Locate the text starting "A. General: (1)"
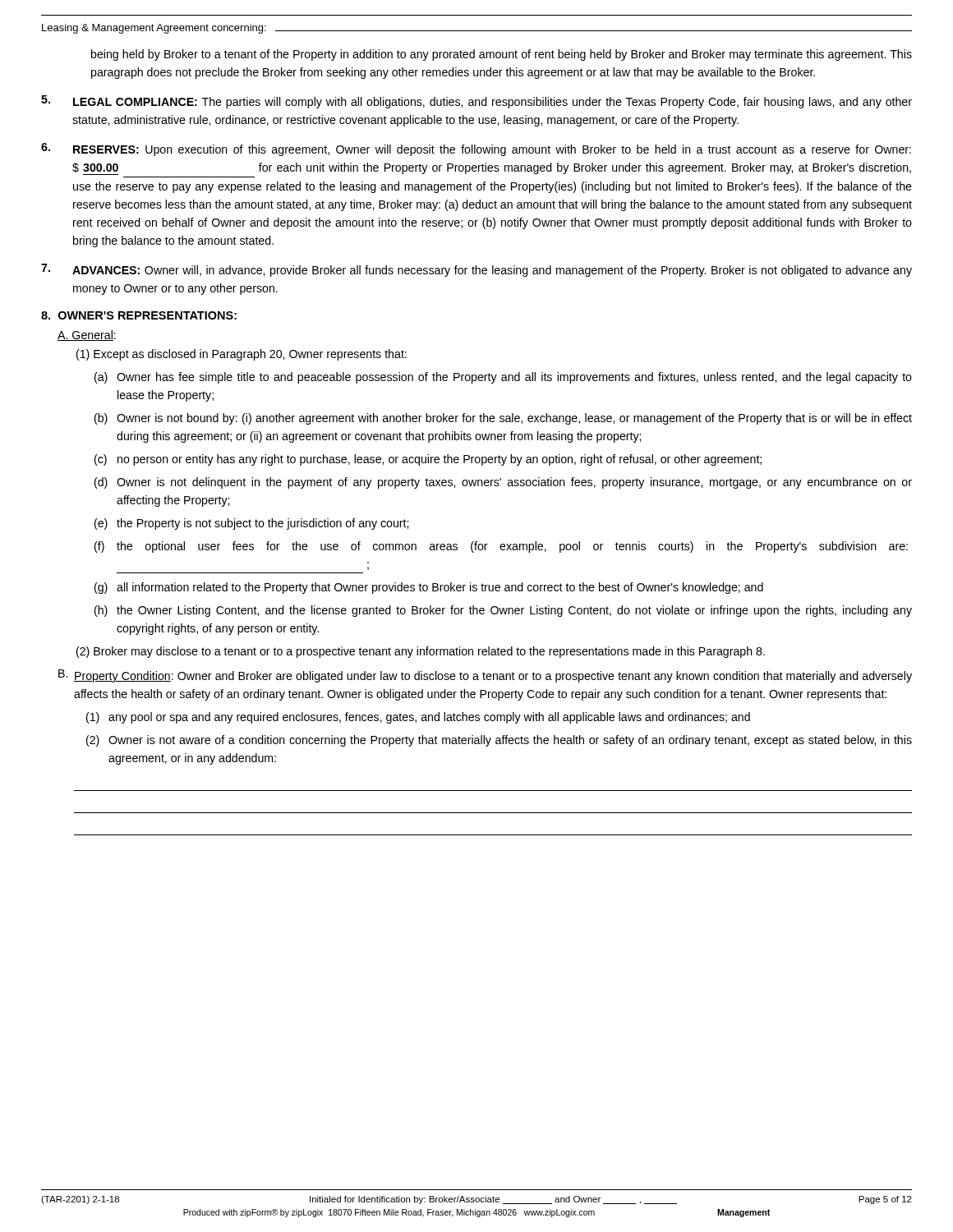953x1232 pixels. click(x=485, y=583)
